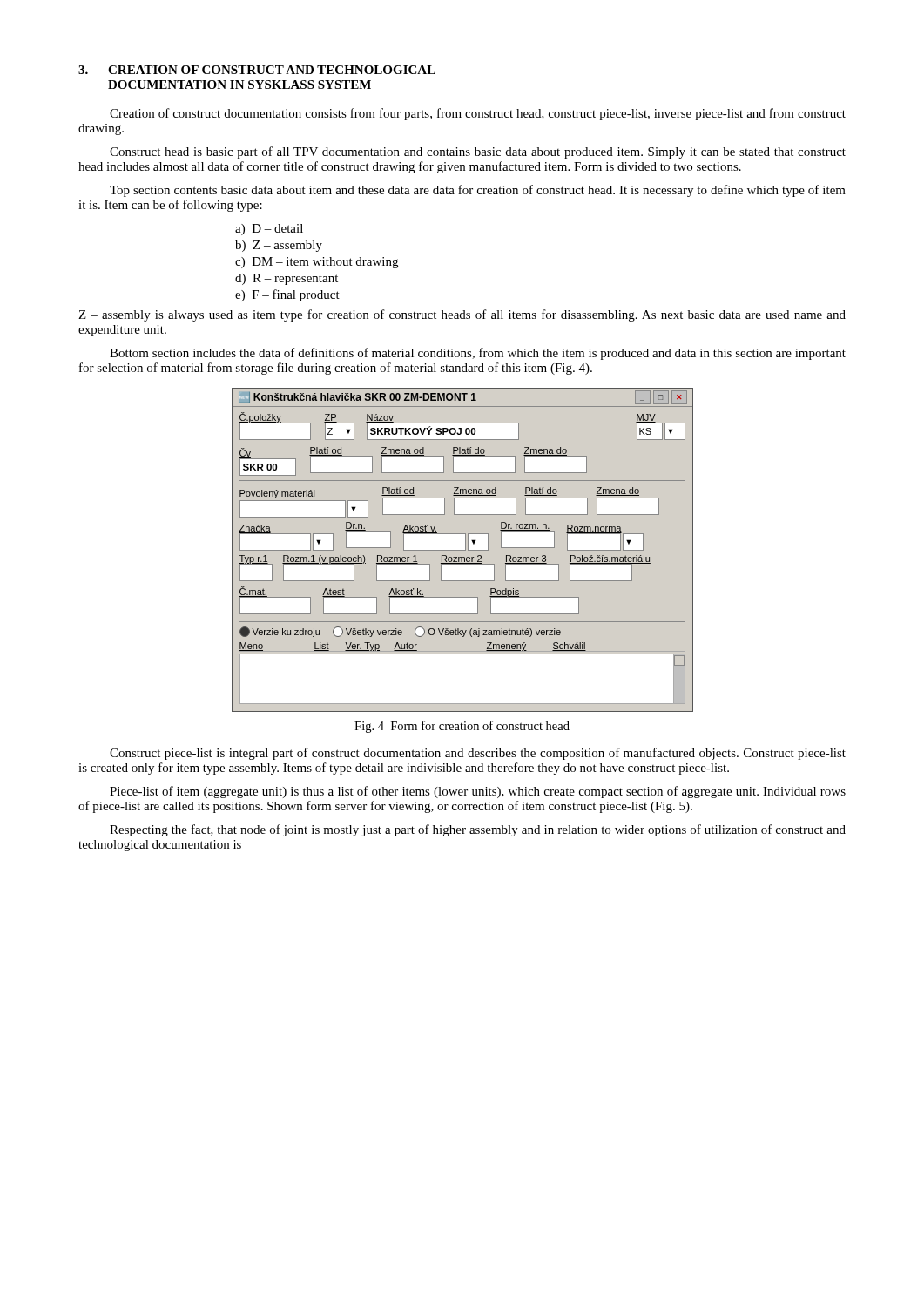Click the passage that begins "Construct head is basic"
924x1307 pixels.
point(462,159)
